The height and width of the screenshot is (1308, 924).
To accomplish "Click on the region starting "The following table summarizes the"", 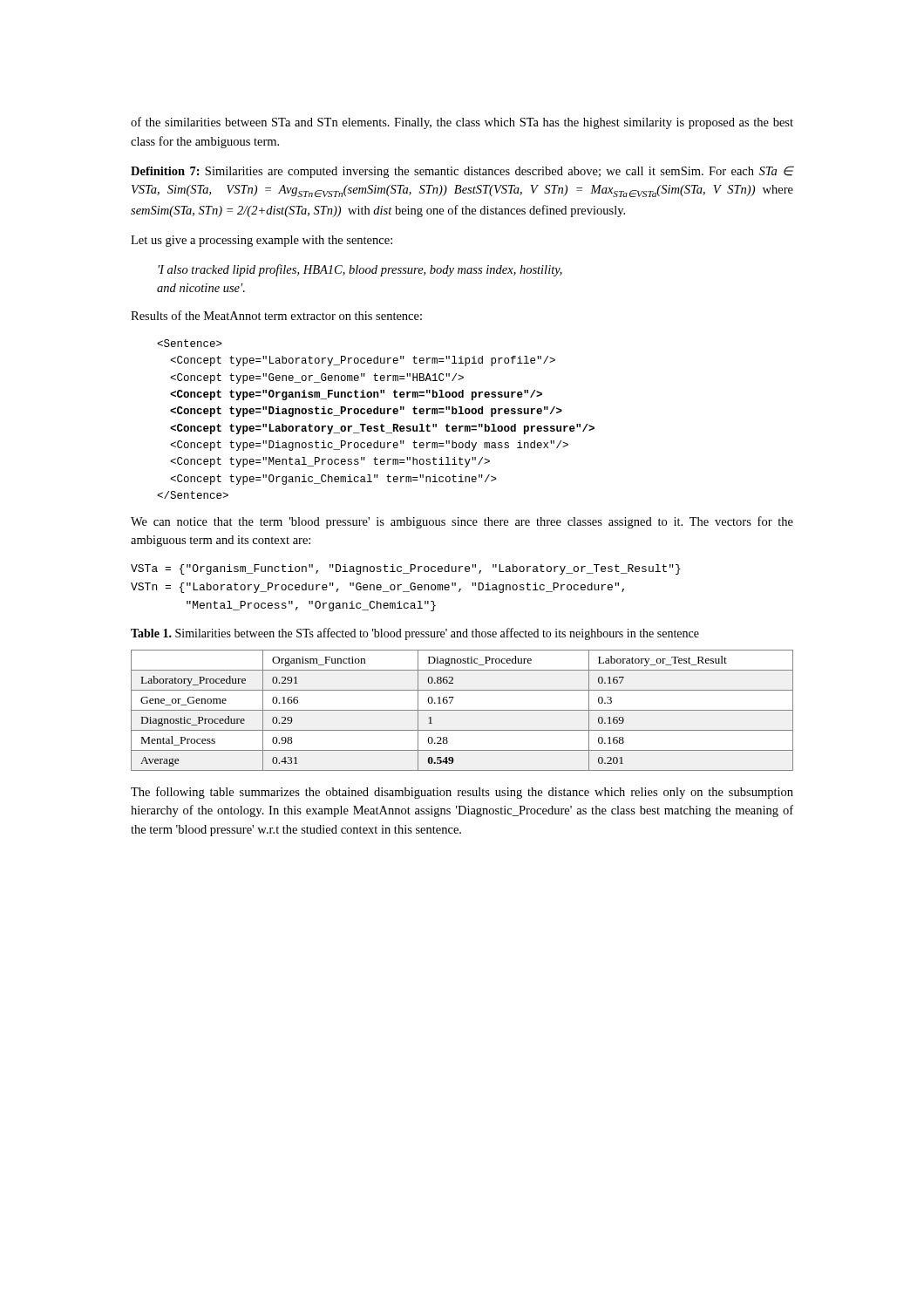I will [x=462, y=810].
